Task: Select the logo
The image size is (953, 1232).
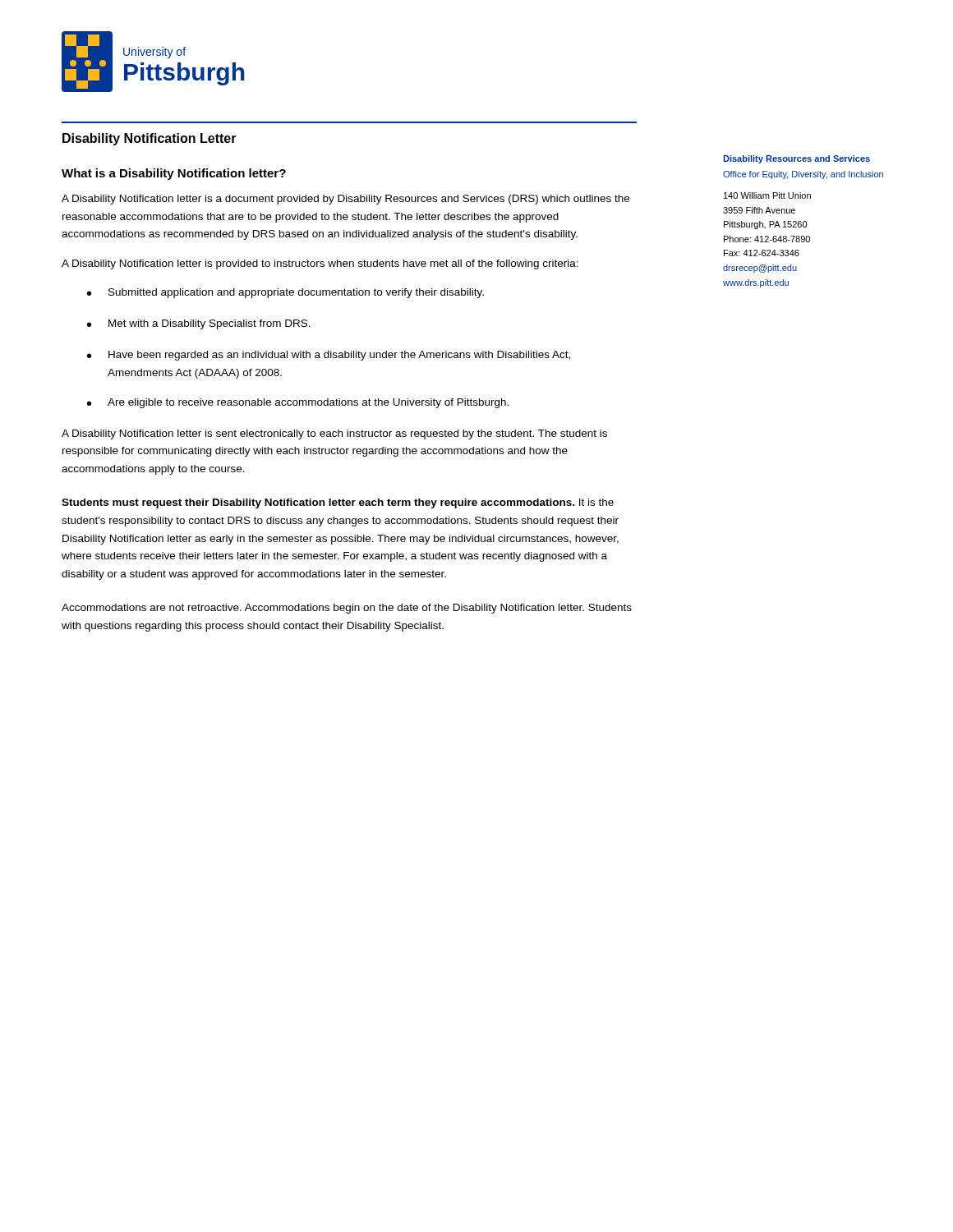Action: tap(349, 62)
